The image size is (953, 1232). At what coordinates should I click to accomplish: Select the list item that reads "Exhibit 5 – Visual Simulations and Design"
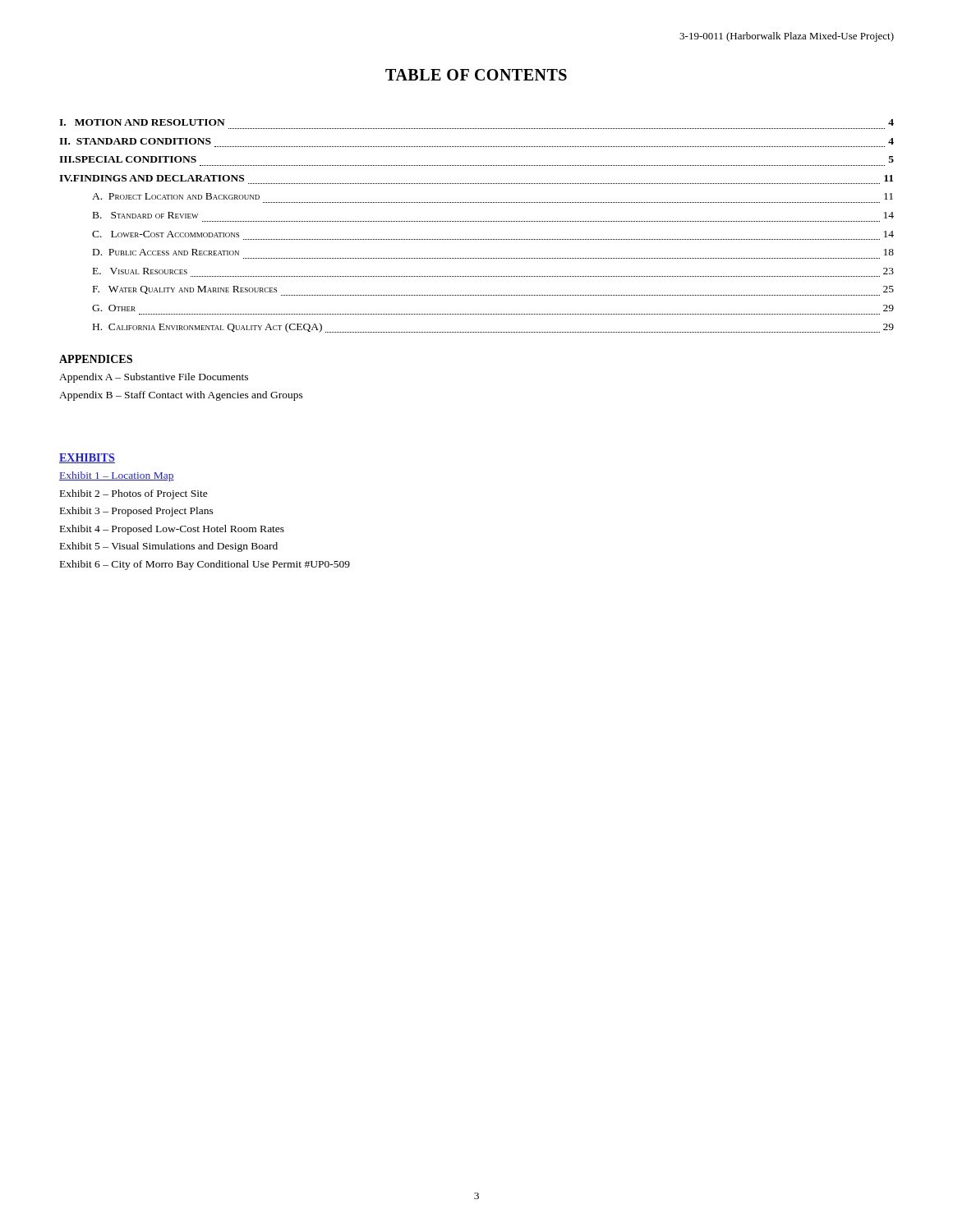click(169, 546)
